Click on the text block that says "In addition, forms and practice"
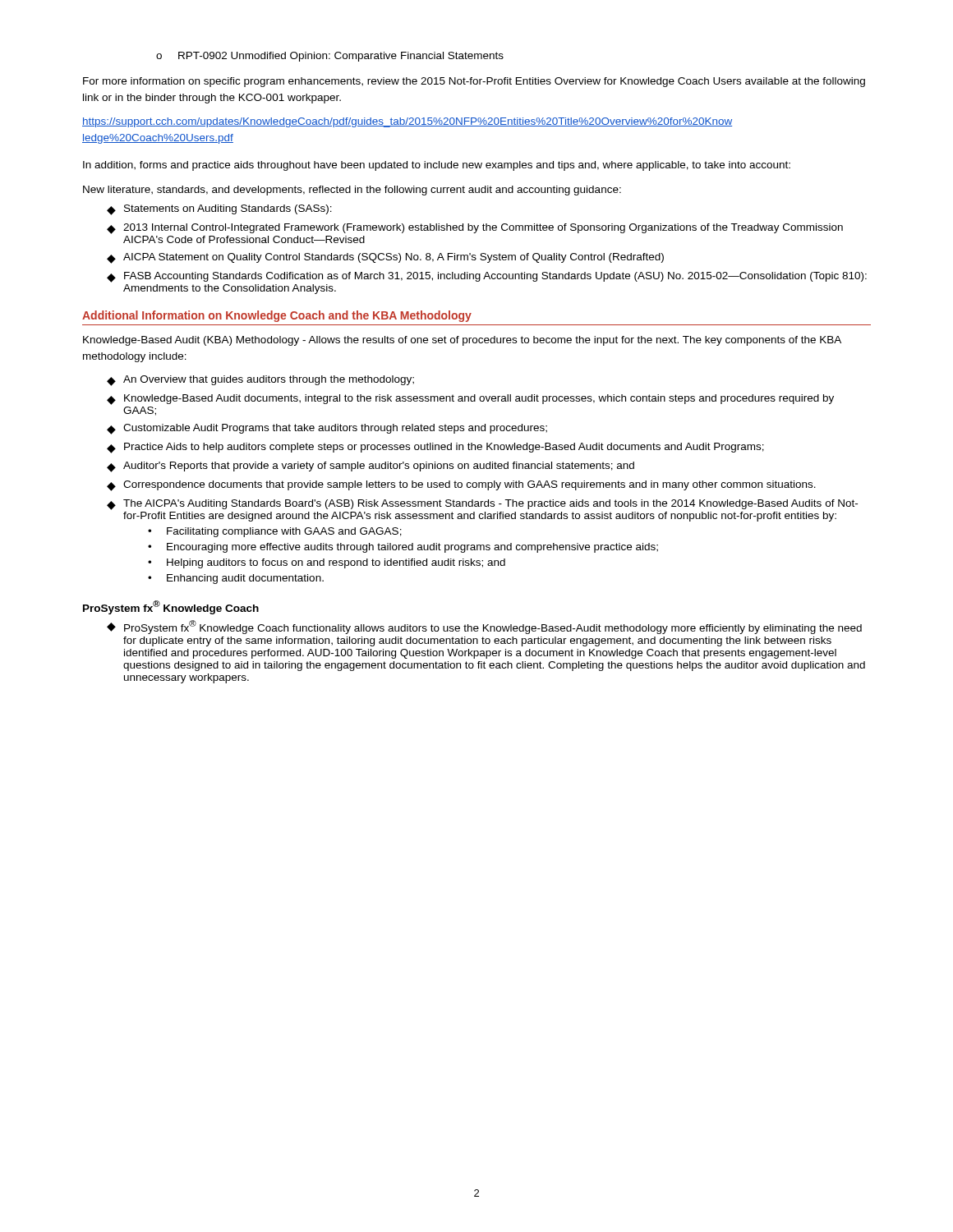This screenshot has height=1232, width=953. pyautogui.click(x=437, y=165)
